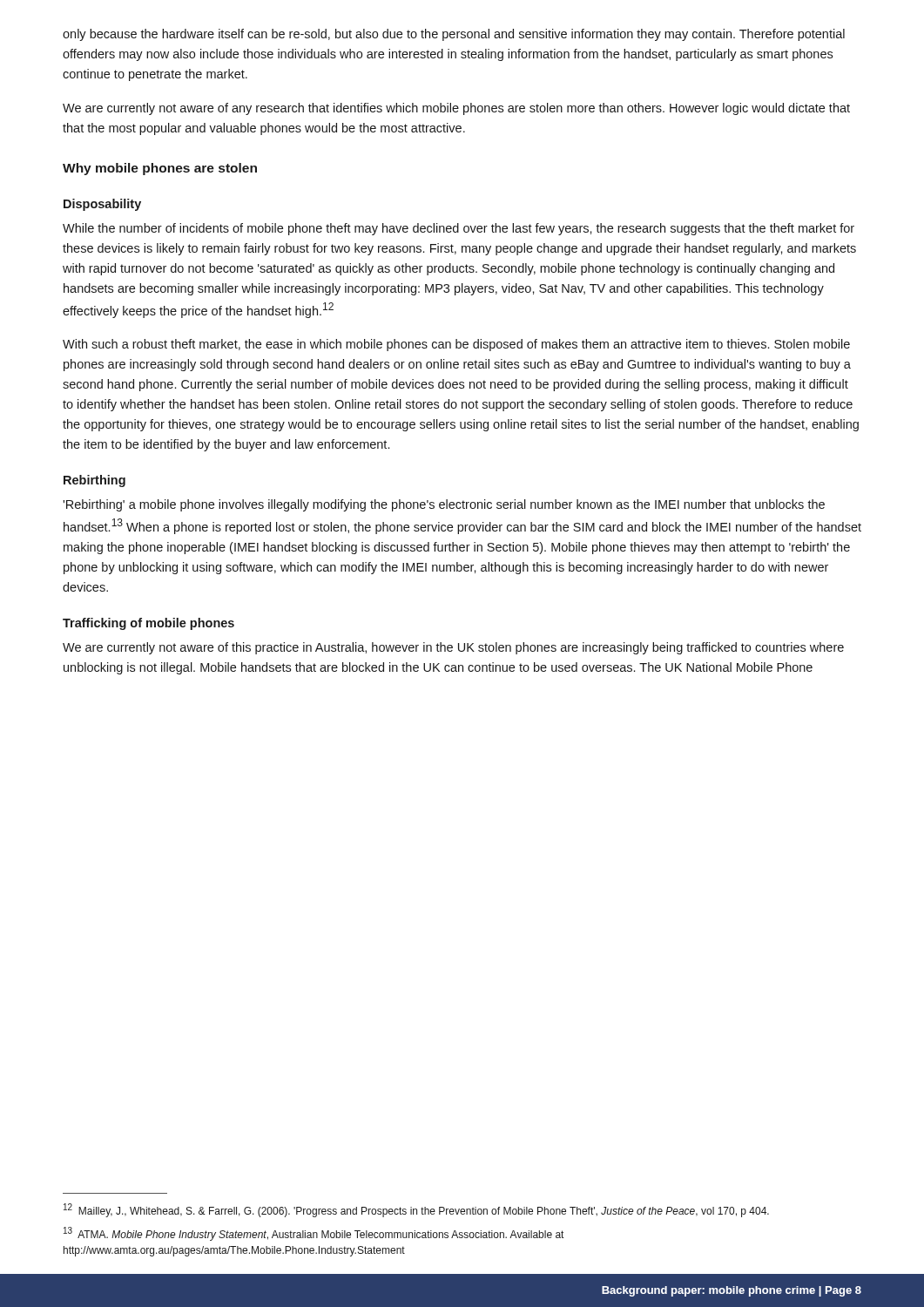Select the section header with the text "Why mobile phones are stolen"
Image resolution: width=924 pixels, height=1307 pixels.
tap(160, 167)
